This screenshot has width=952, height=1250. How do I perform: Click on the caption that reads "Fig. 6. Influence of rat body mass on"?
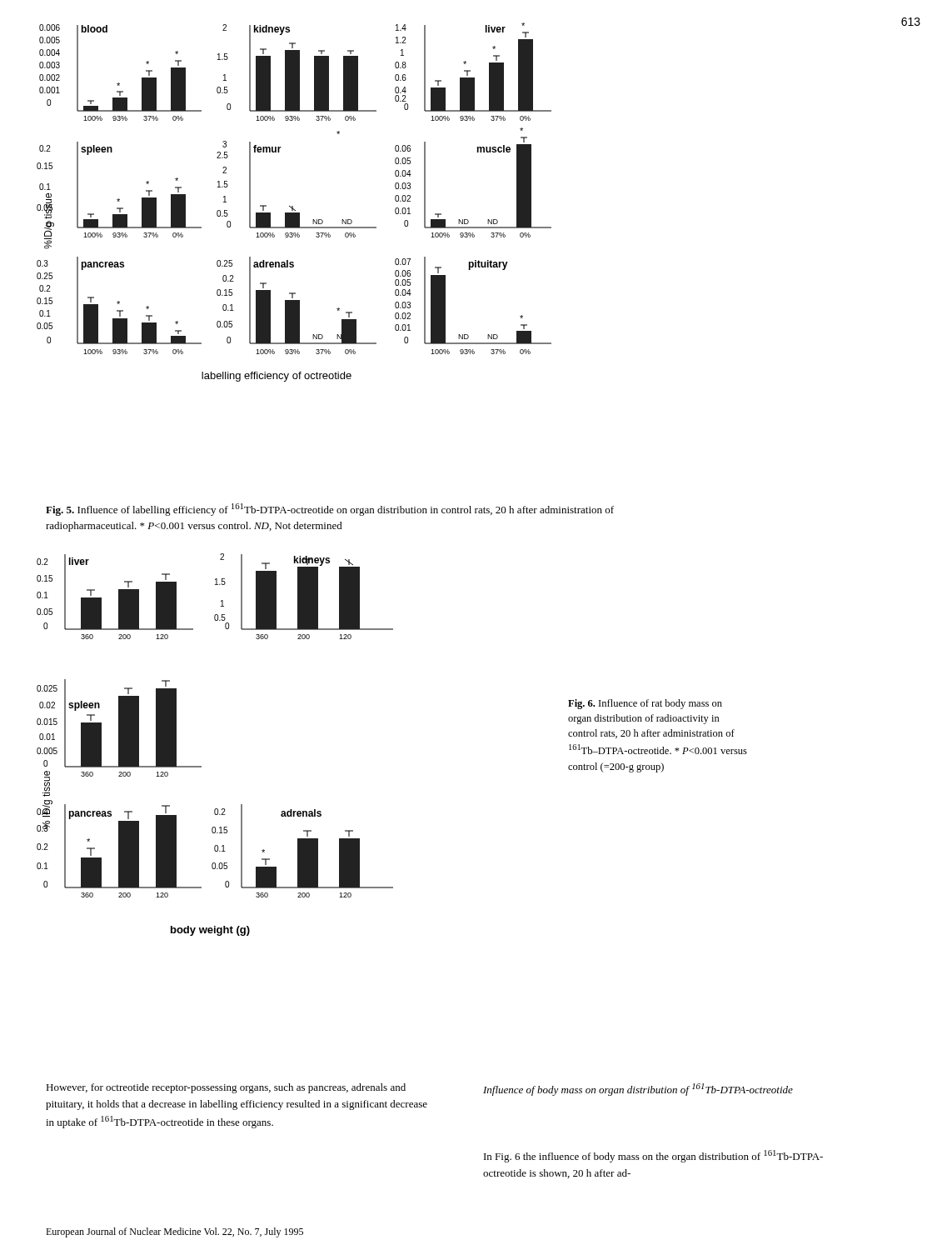coord(658,735)
